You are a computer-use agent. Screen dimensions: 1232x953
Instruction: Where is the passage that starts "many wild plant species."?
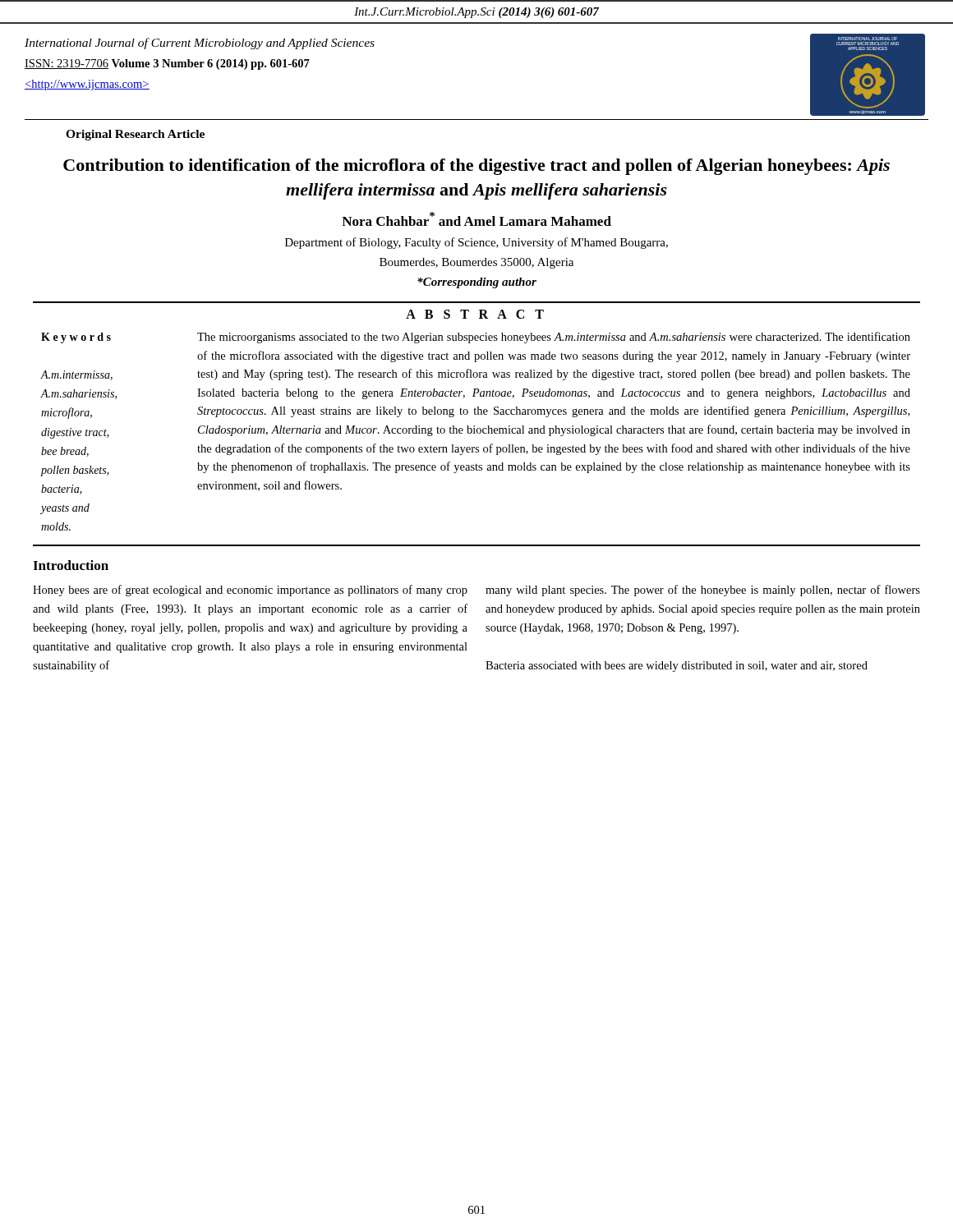(703, 627)
